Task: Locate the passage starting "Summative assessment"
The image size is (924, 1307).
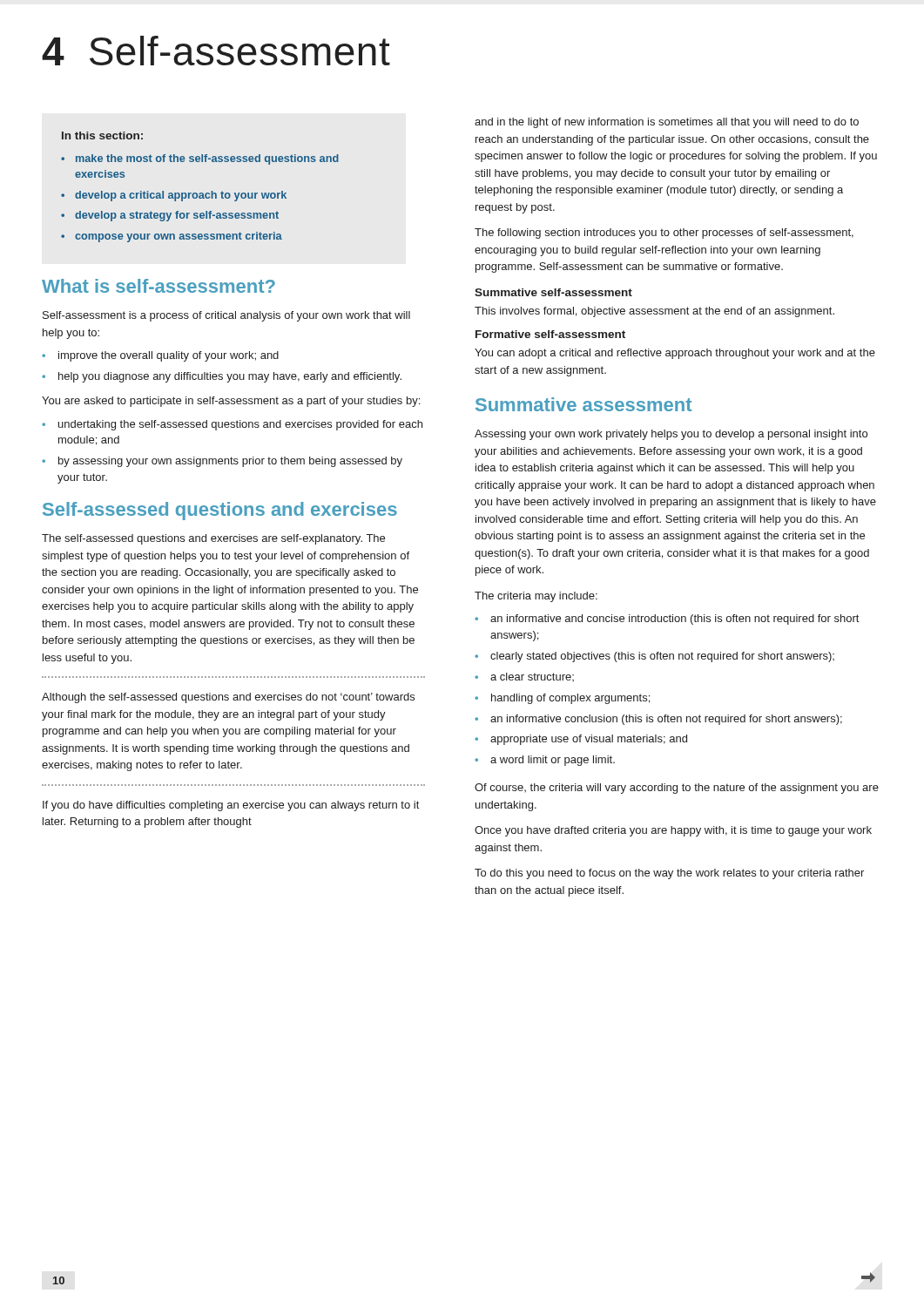Action: pos(583,405)
